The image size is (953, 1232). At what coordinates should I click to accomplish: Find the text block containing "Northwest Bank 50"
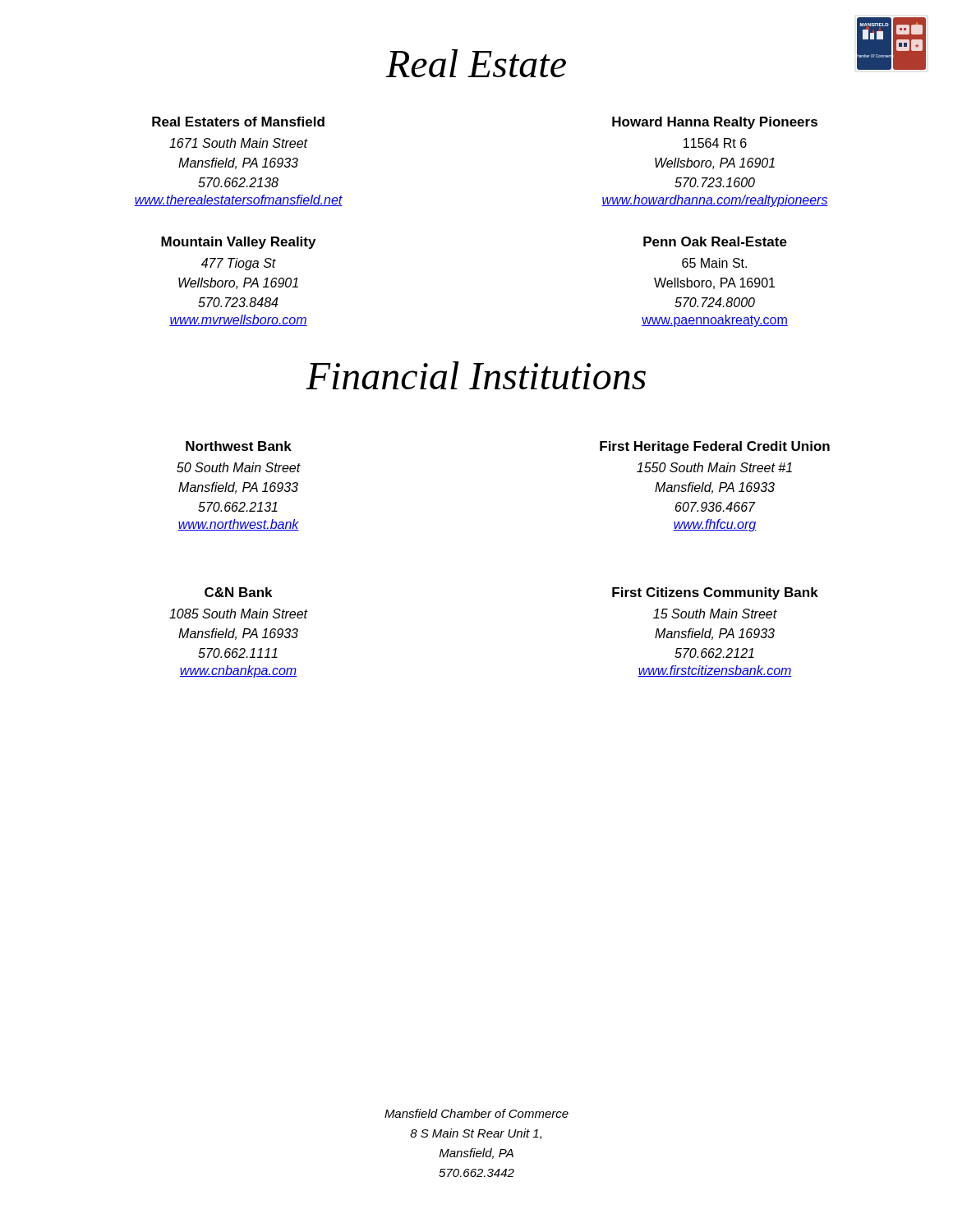coord(238,483)
